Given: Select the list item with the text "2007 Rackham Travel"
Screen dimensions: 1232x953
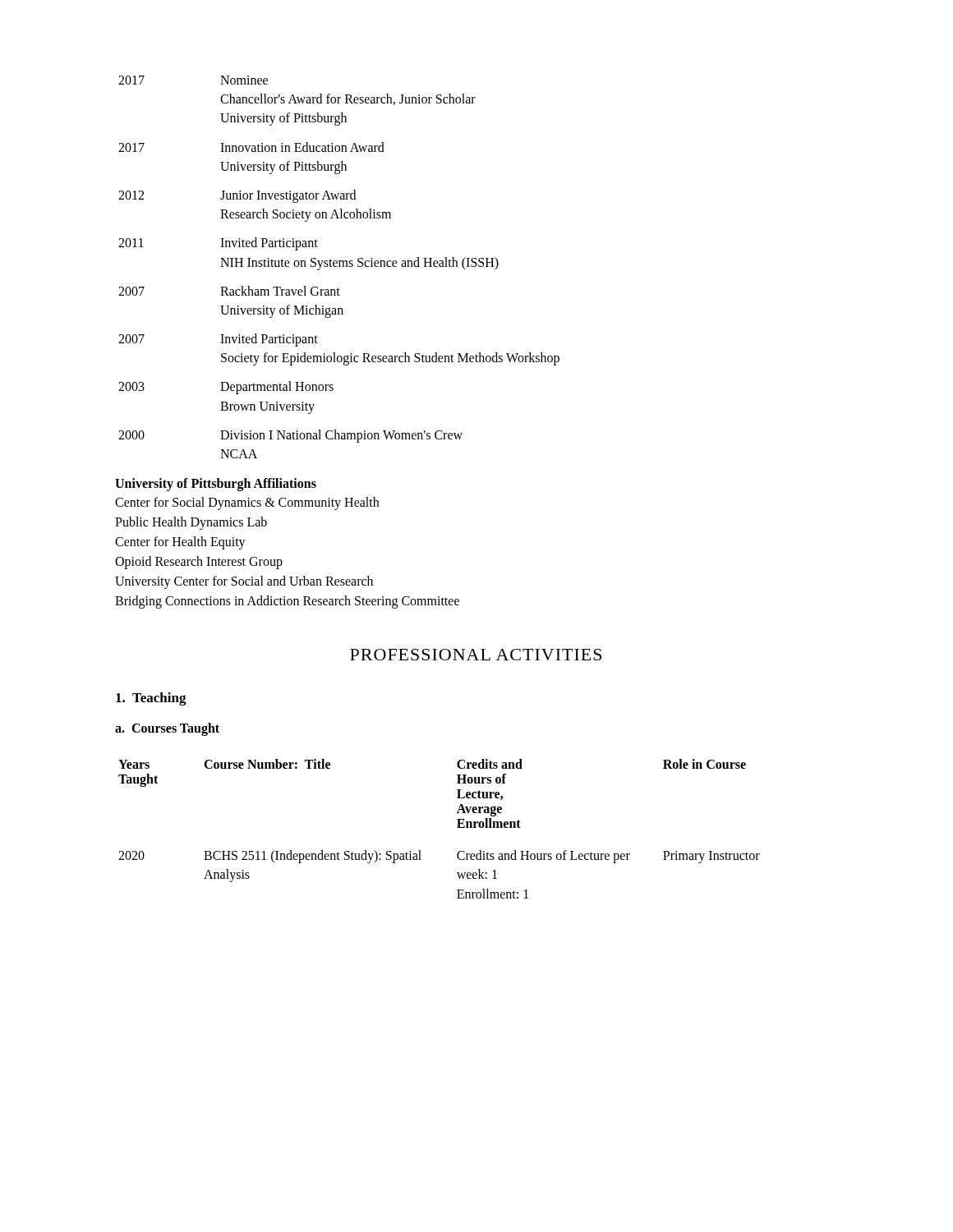Looking at the screenshot, I should pos(229,291).
